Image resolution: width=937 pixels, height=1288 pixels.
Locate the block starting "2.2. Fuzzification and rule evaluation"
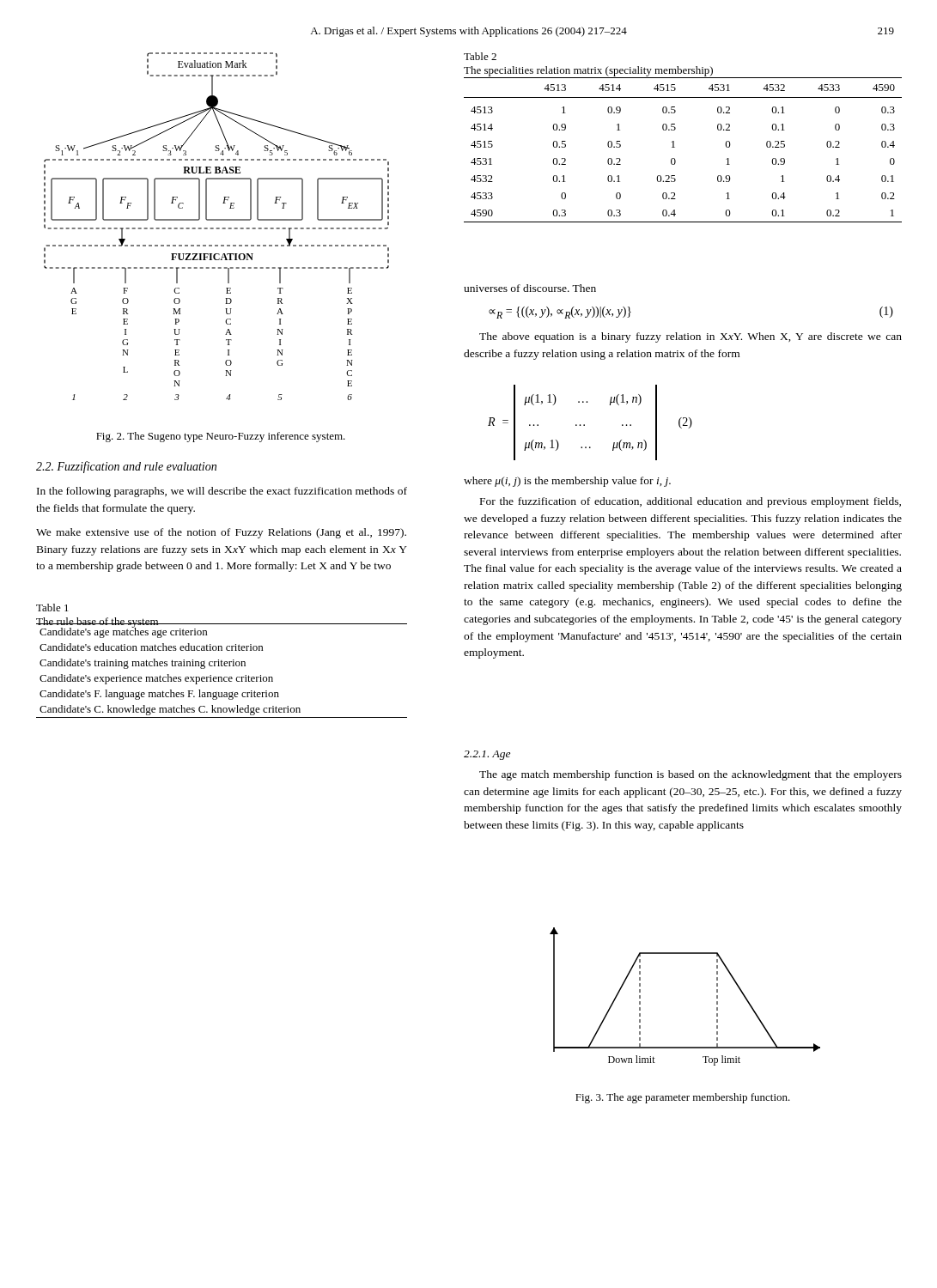127,467
